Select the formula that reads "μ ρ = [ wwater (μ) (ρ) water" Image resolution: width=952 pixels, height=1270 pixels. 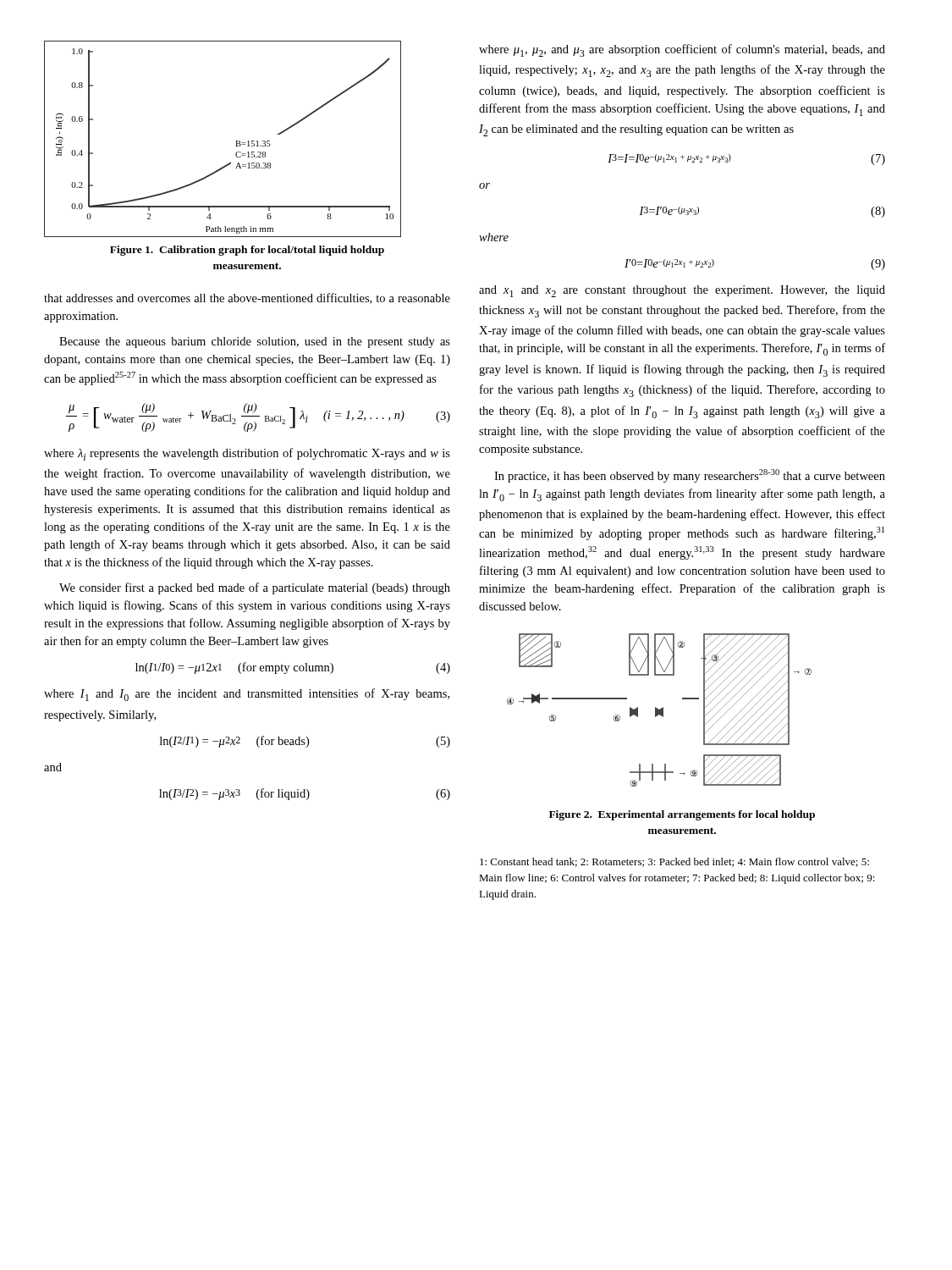pos(247,416)
